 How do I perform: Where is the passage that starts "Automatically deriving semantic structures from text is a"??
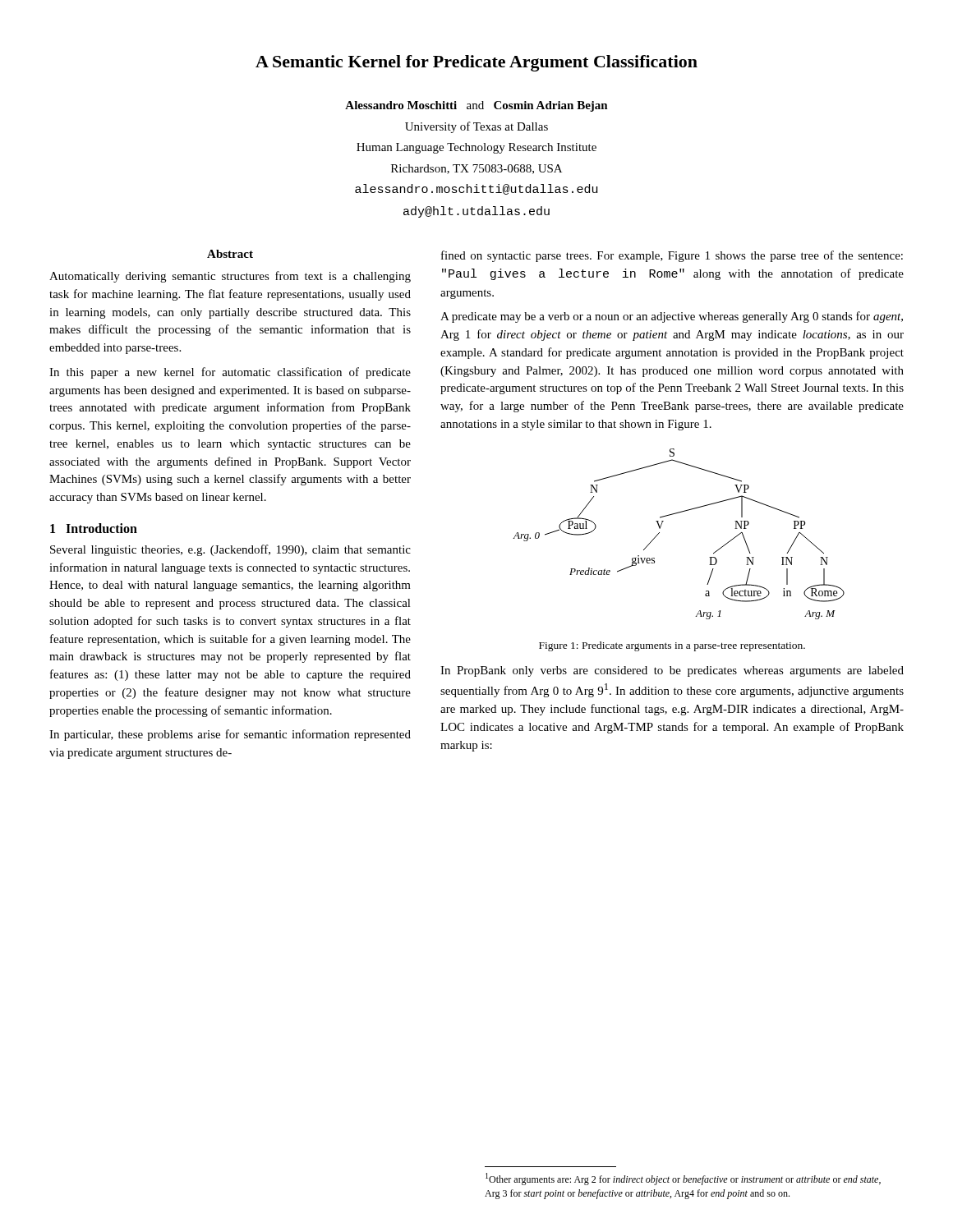tap(230, 387)
